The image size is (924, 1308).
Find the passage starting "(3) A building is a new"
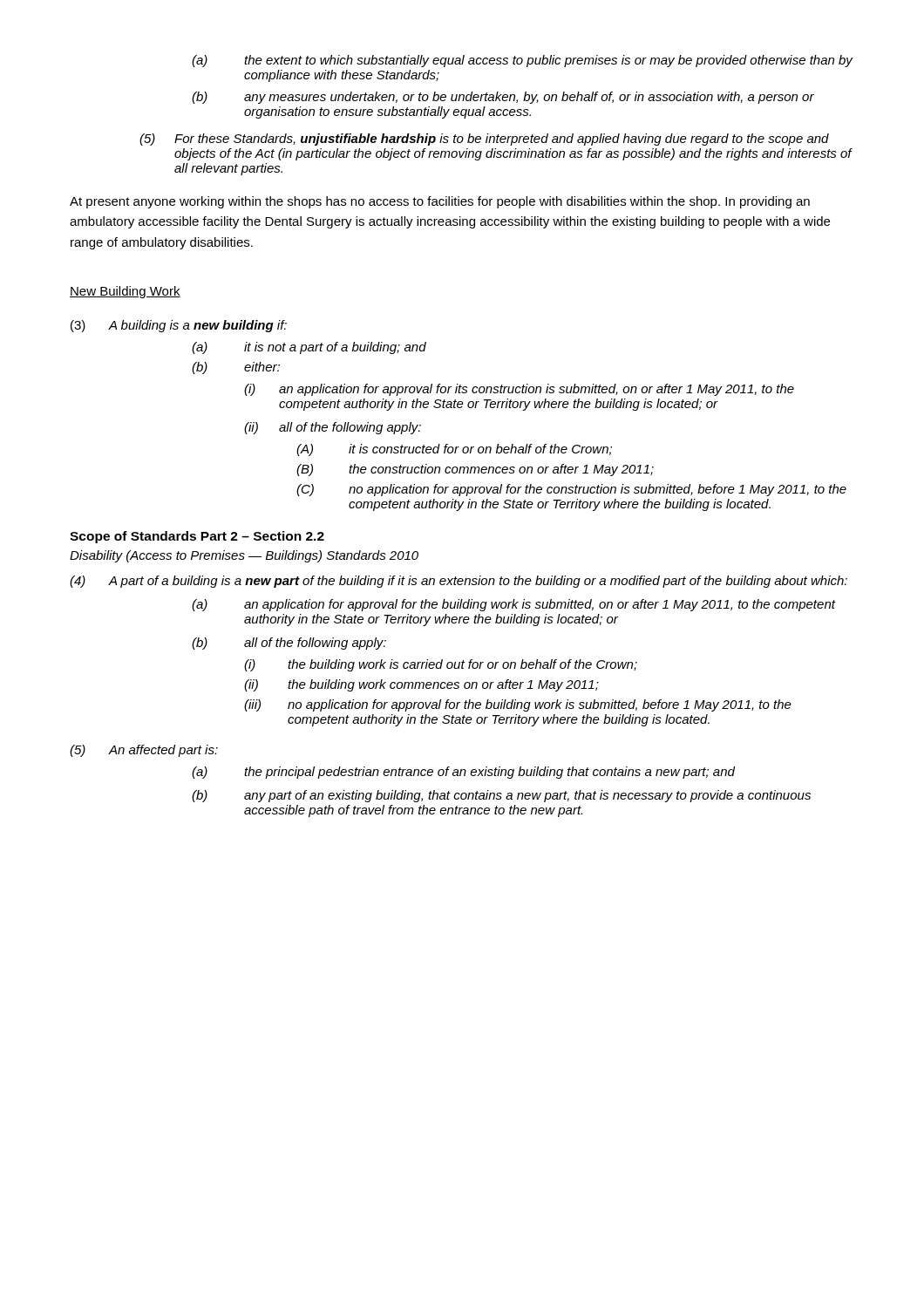pos(179,325)
